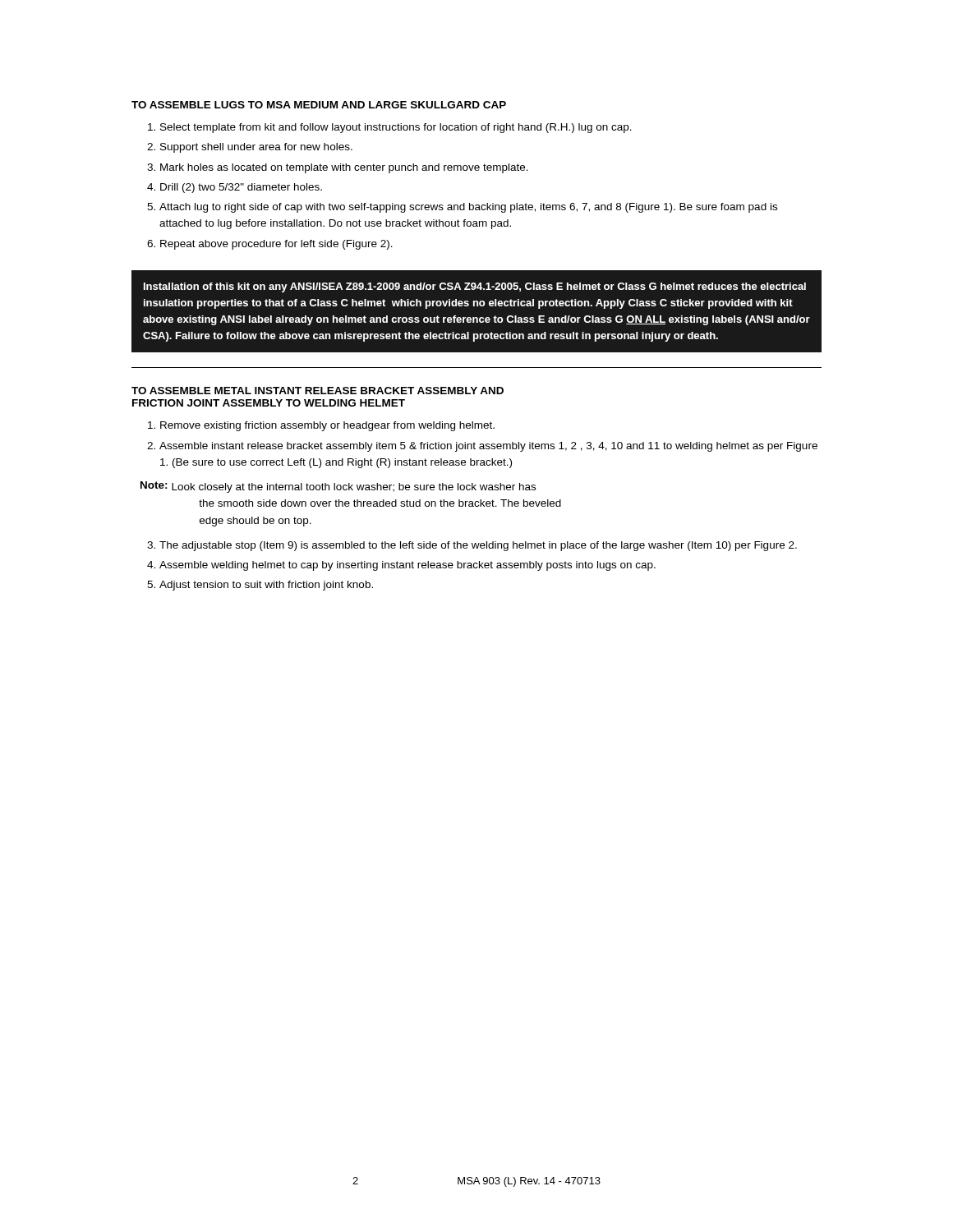Click on the element starting "Drill (2) two 5/32" diameter holes."
The width and height of the screenshot is (953, 1232).
[x=241, y=188]
